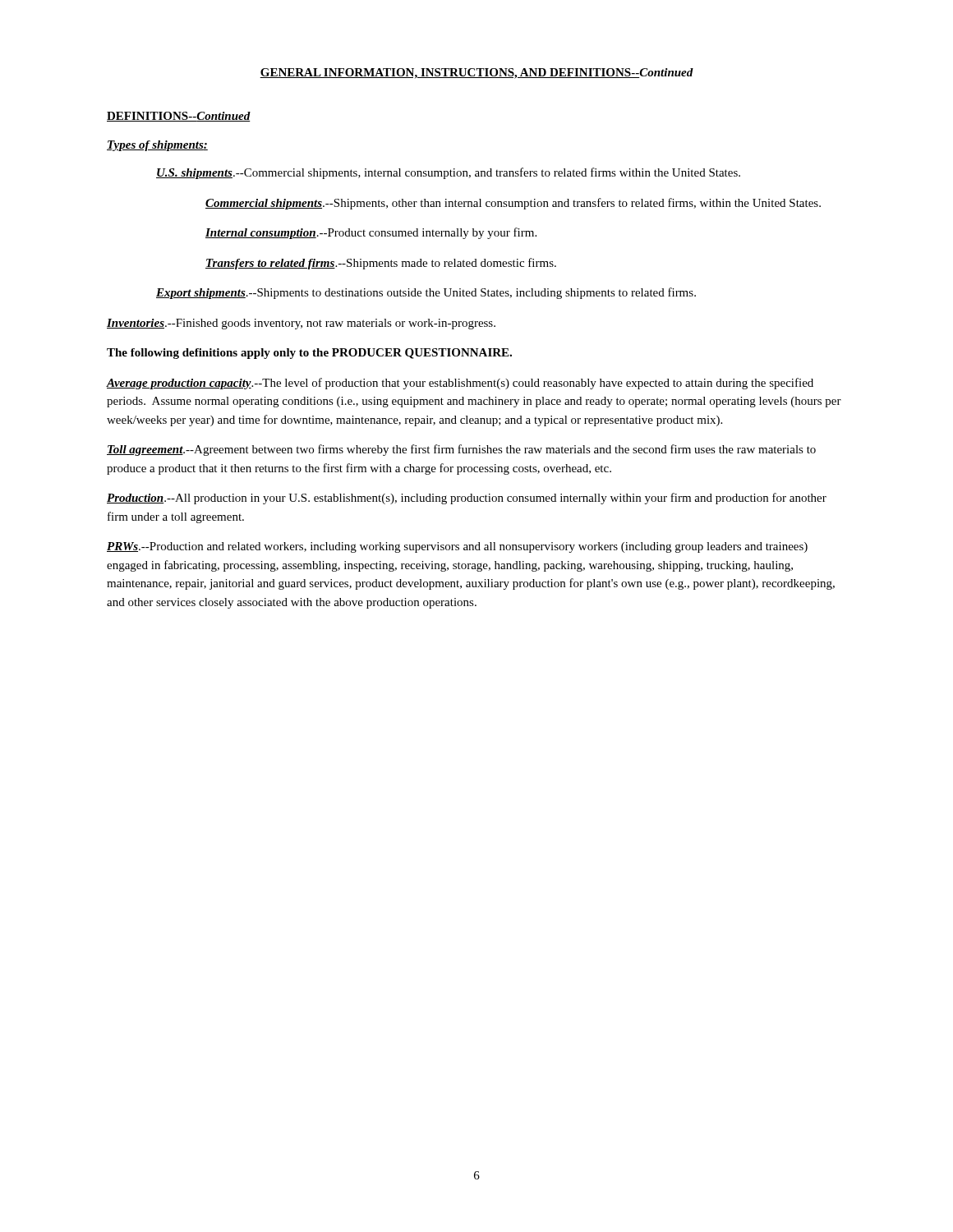Select the element starting "U.S. shipments.--Commercial shipments, internal consumption, and"

click(449, 172)
